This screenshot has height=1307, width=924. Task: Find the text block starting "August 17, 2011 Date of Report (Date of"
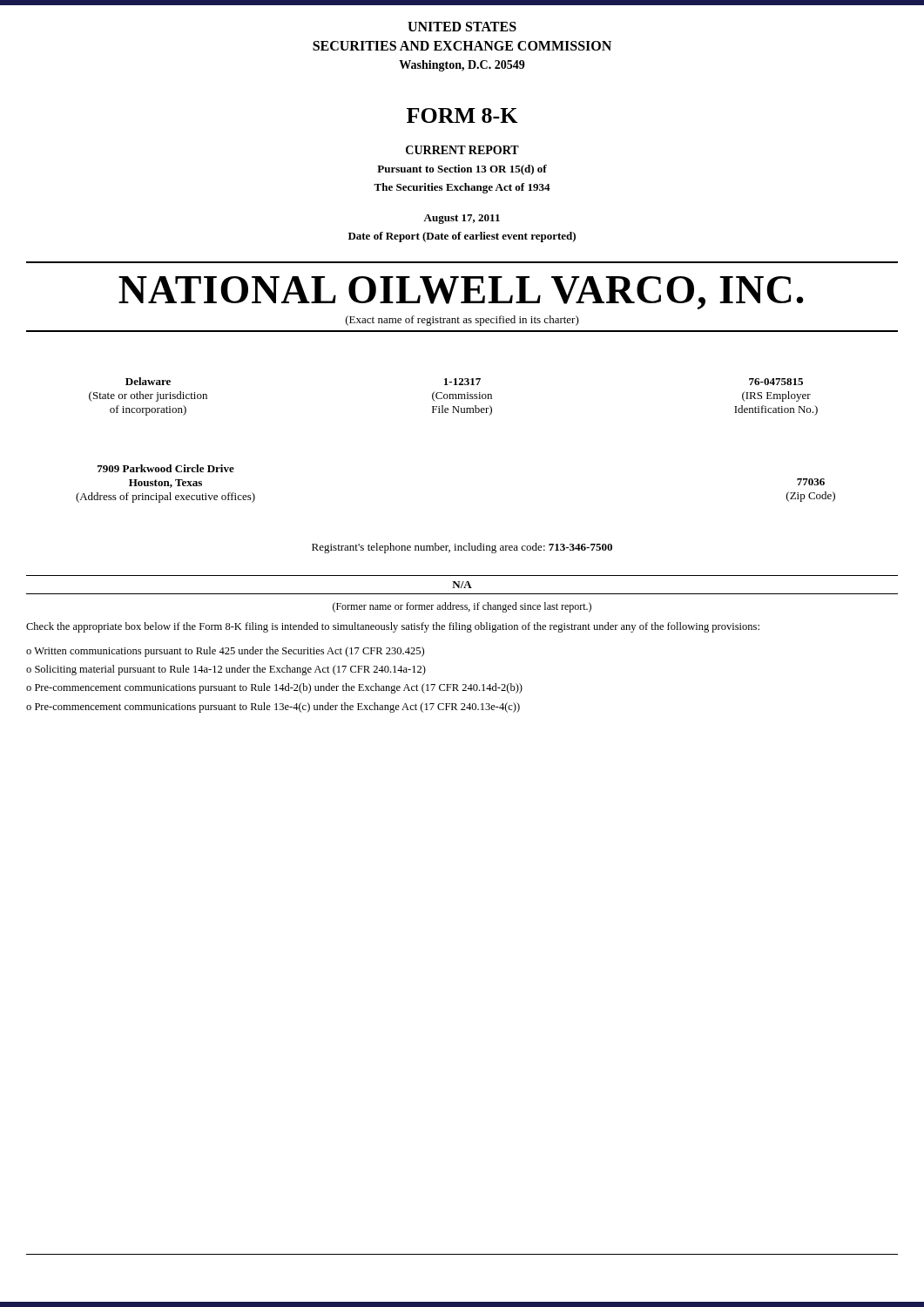[x=462, y=227]
